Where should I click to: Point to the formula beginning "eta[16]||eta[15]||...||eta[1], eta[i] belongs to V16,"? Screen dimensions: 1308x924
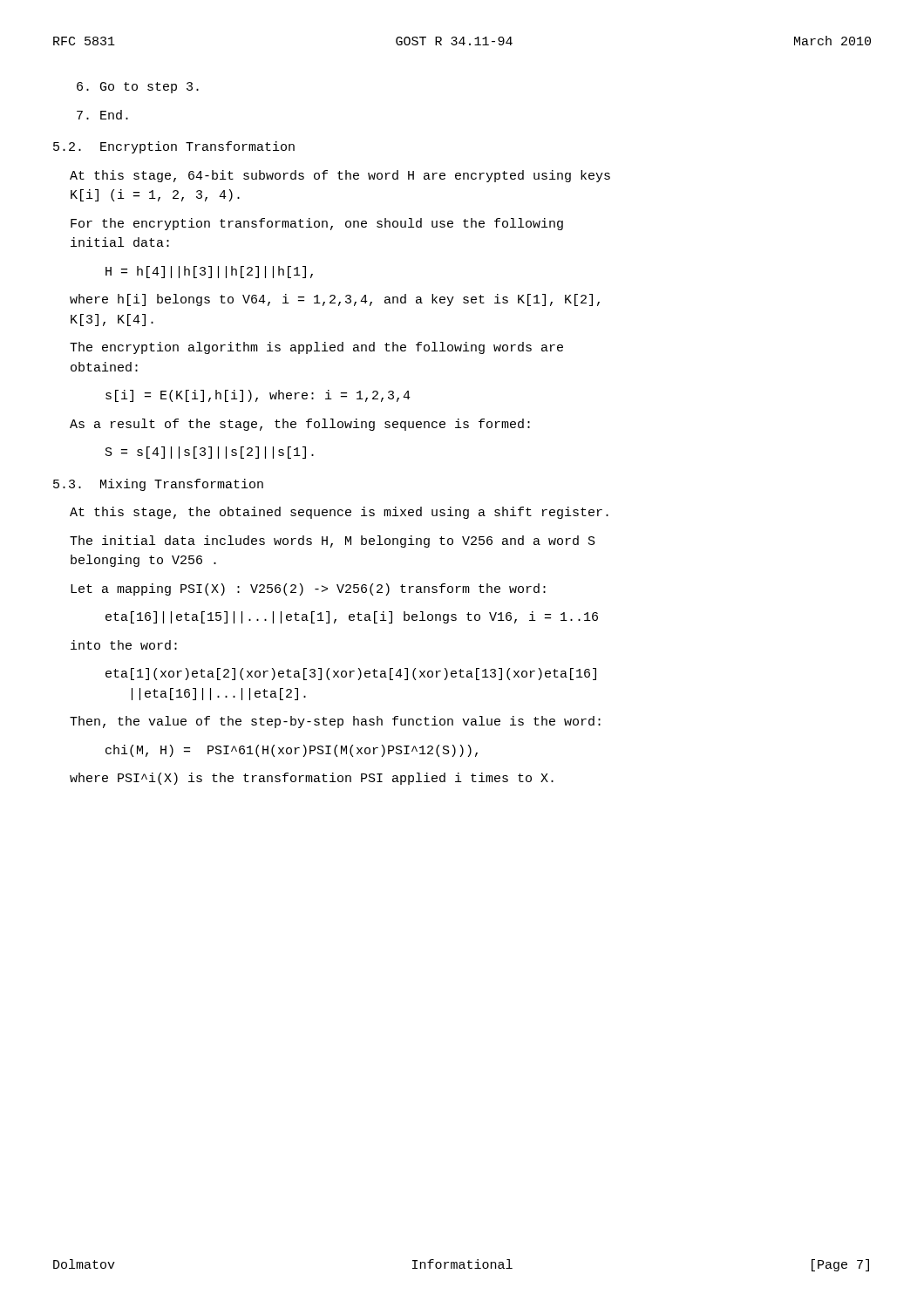point(352,618)
